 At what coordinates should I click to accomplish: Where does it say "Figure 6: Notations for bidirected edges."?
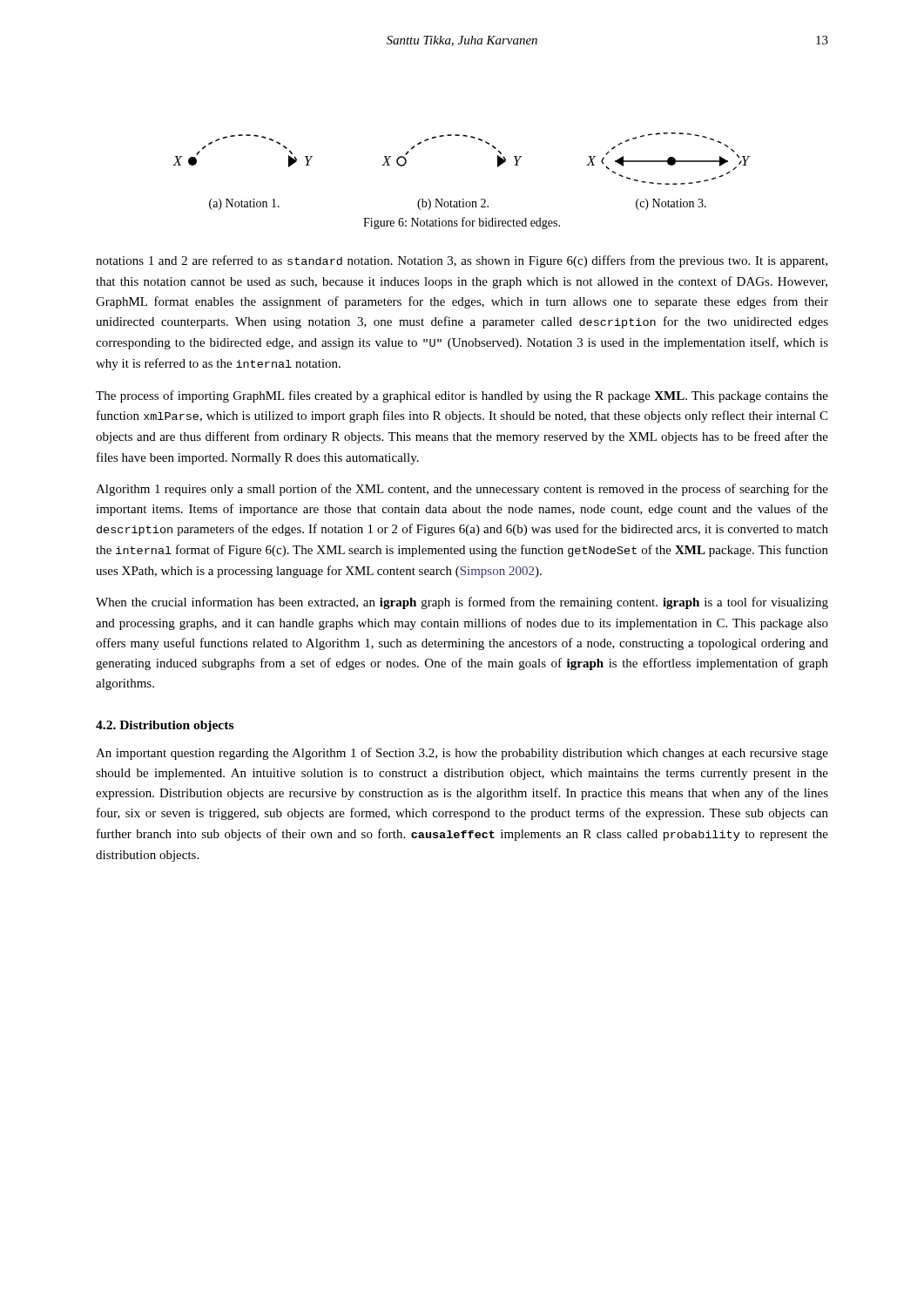click(462, 223)
